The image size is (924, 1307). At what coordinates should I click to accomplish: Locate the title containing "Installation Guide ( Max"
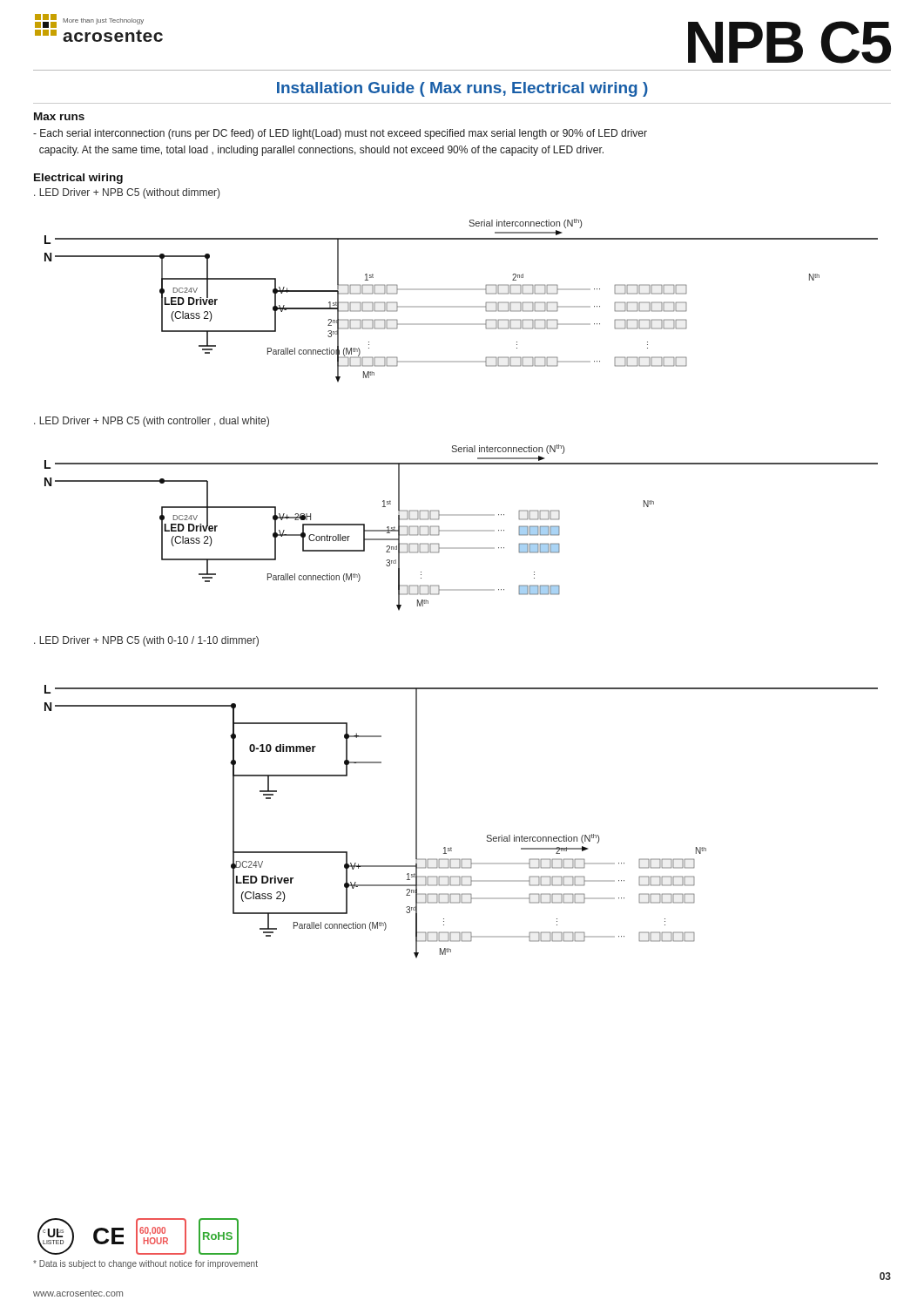[x=462, y=88]
